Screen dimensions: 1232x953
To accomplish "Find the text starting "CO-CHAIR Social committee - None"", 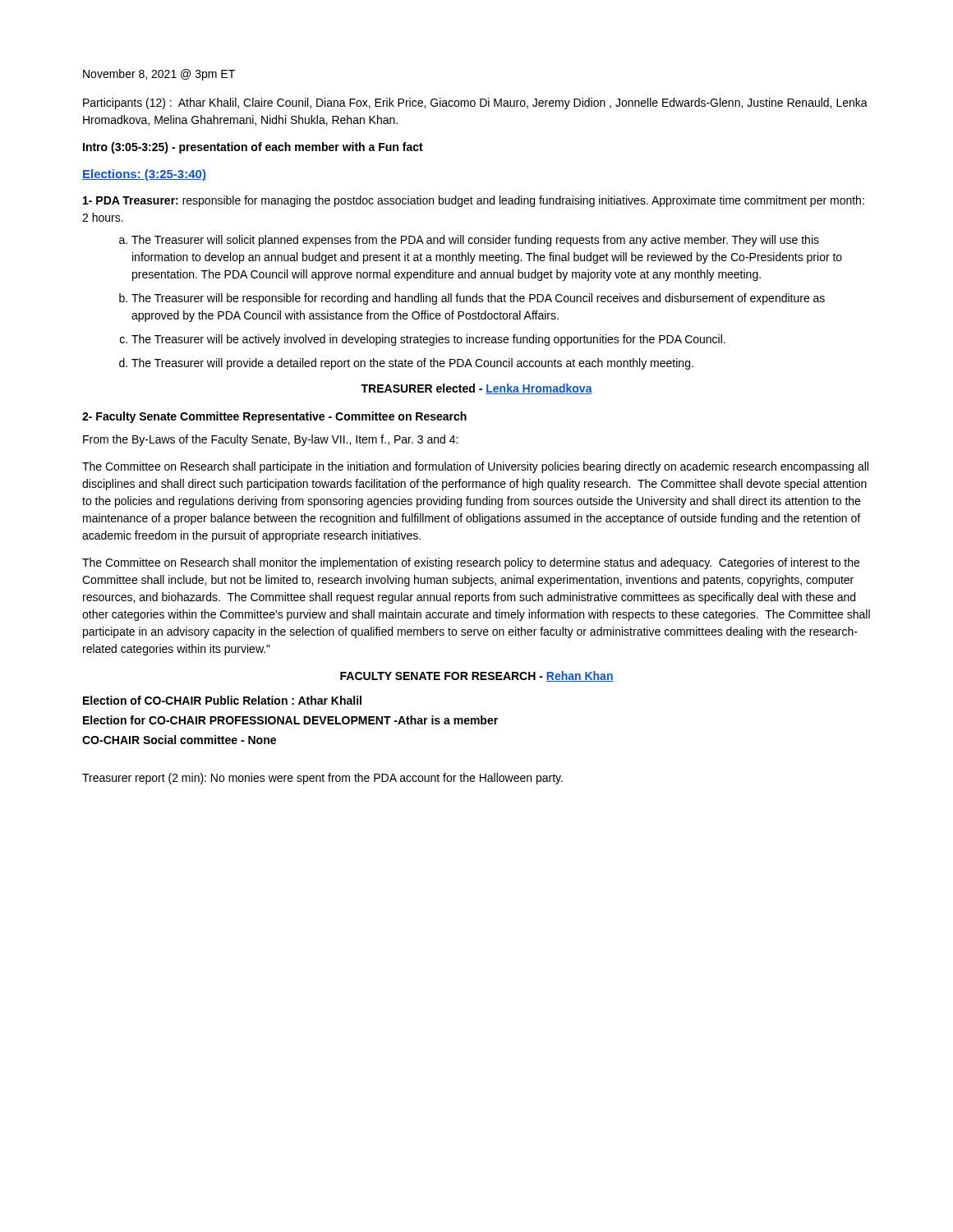I will pos(179,740).
